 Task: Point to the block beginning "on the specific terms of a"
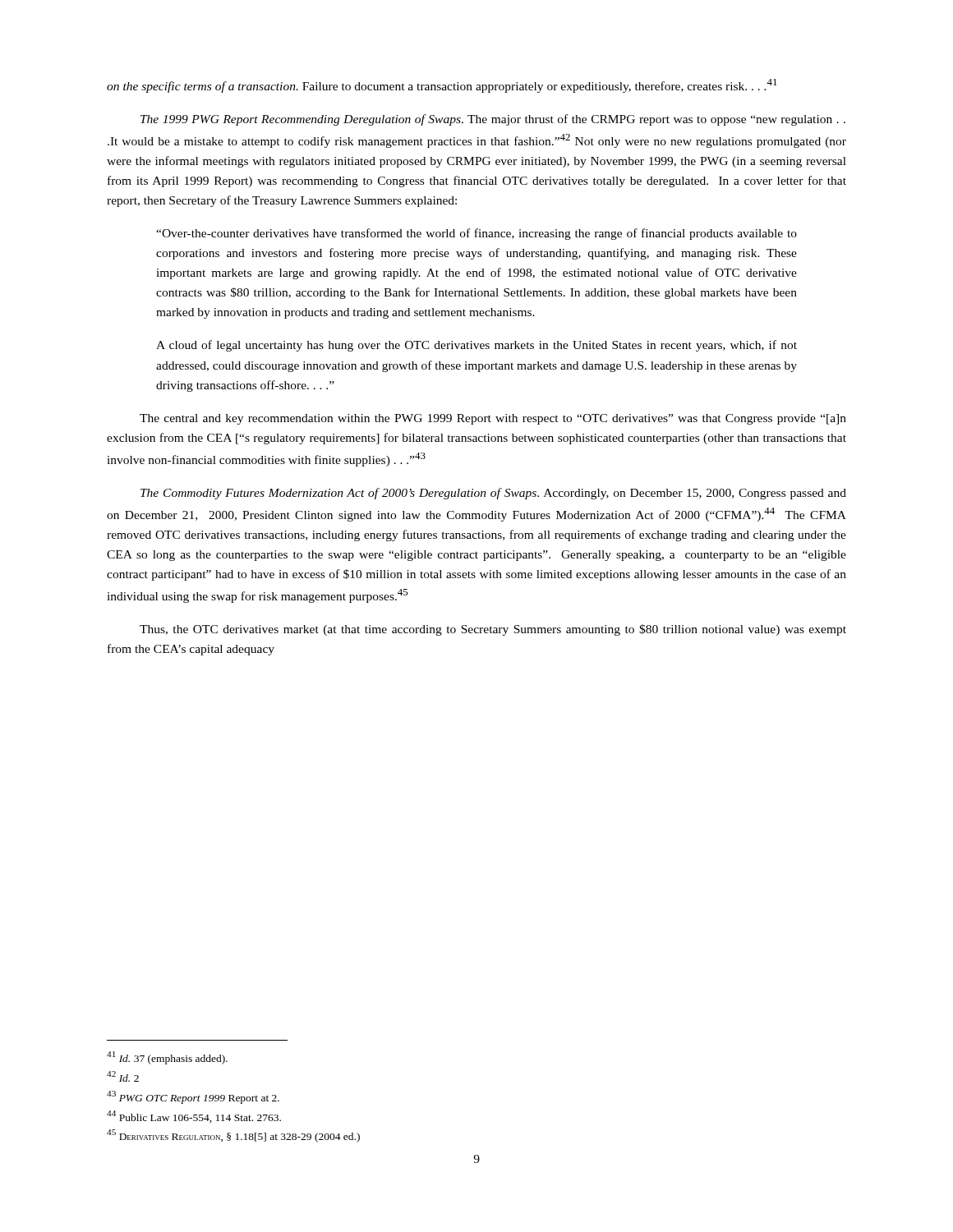pyautogui.click(x=442, y=84)
